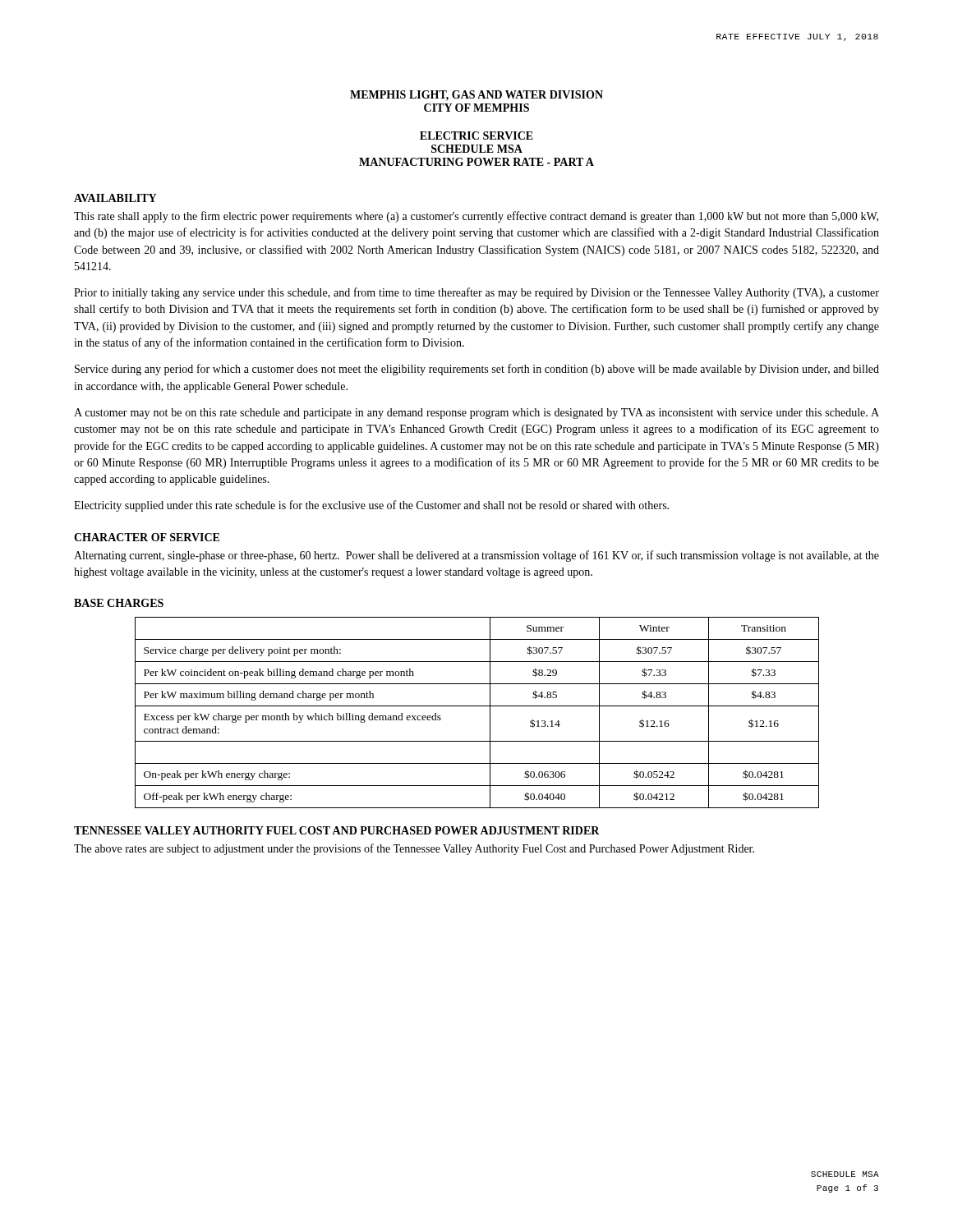This screenshot has width=953, height=1232.
Task: Find "CHARACTER OF SERVICE" on this page
Action: 147,537
